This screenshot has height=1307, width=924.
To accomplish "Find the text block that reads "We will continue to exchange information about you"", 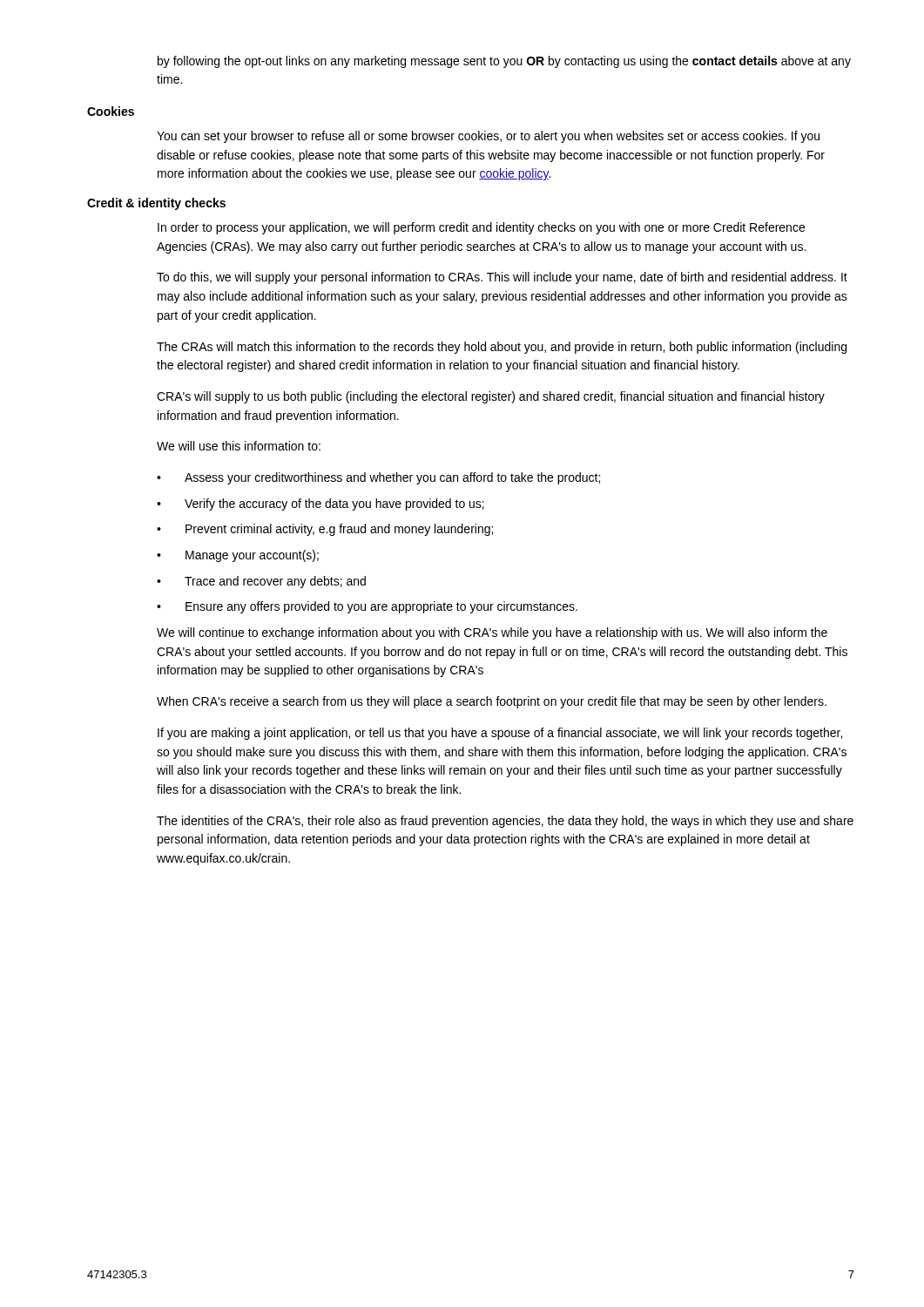I will (x=502, y=652).
